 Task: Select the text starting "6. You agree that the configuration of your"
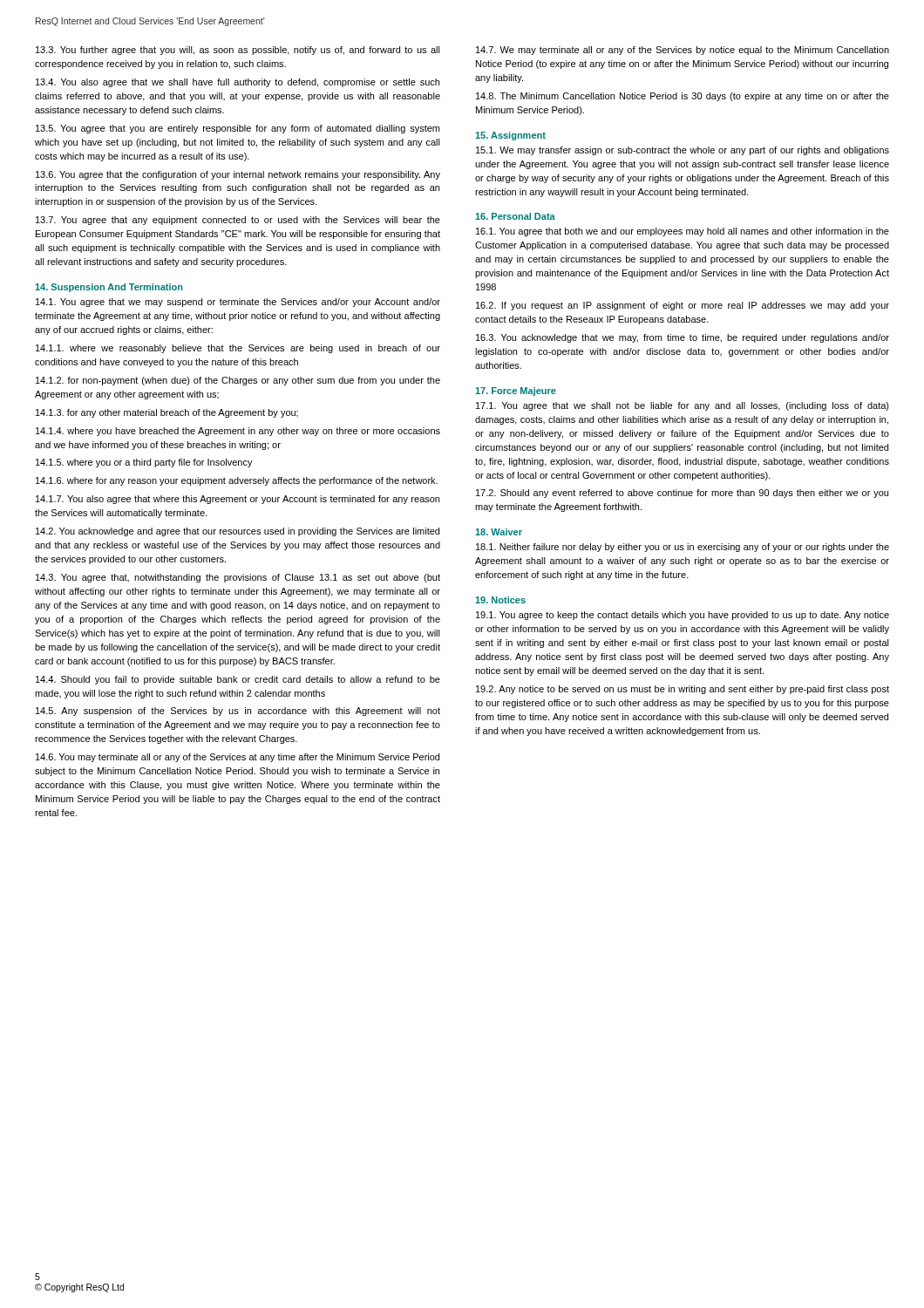click(x=238, y=188)
